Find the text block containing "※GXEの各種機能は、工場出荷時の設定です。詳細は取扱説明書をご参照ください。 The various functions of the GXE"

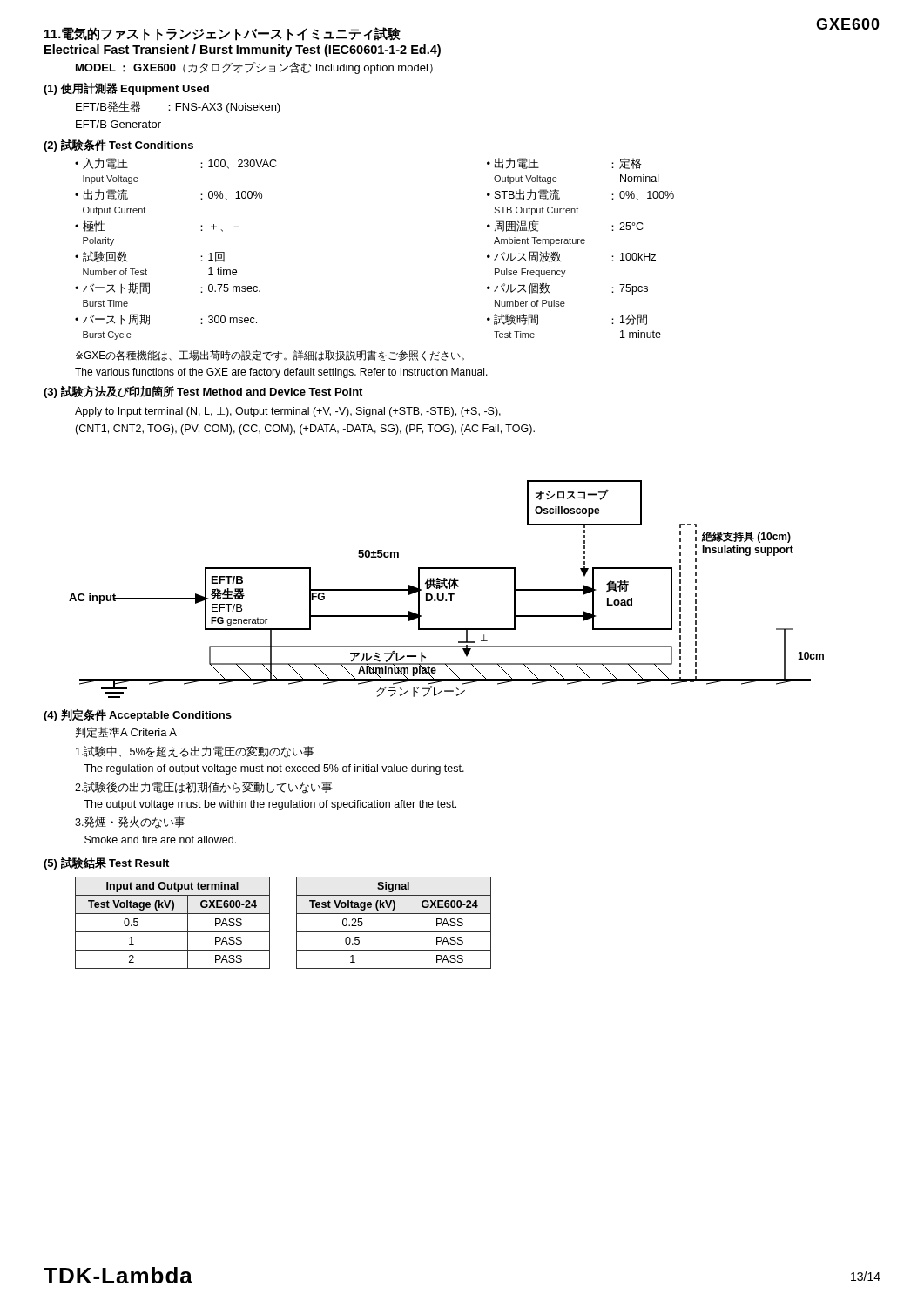click(281, 363)
